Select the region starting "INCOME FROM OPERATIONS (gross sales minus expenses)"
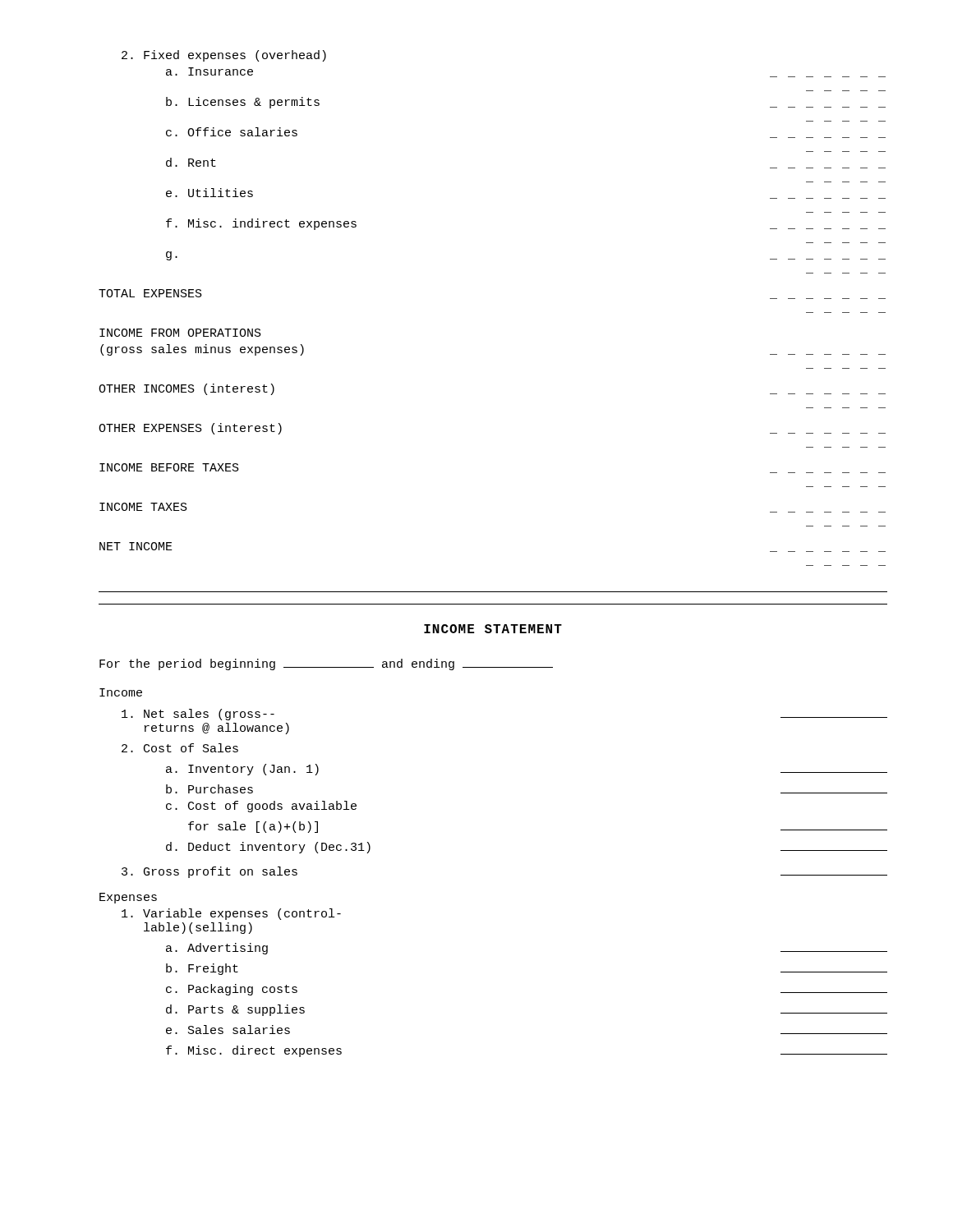953x1232 pixels. pyautogui.click(x=180, y=333)
